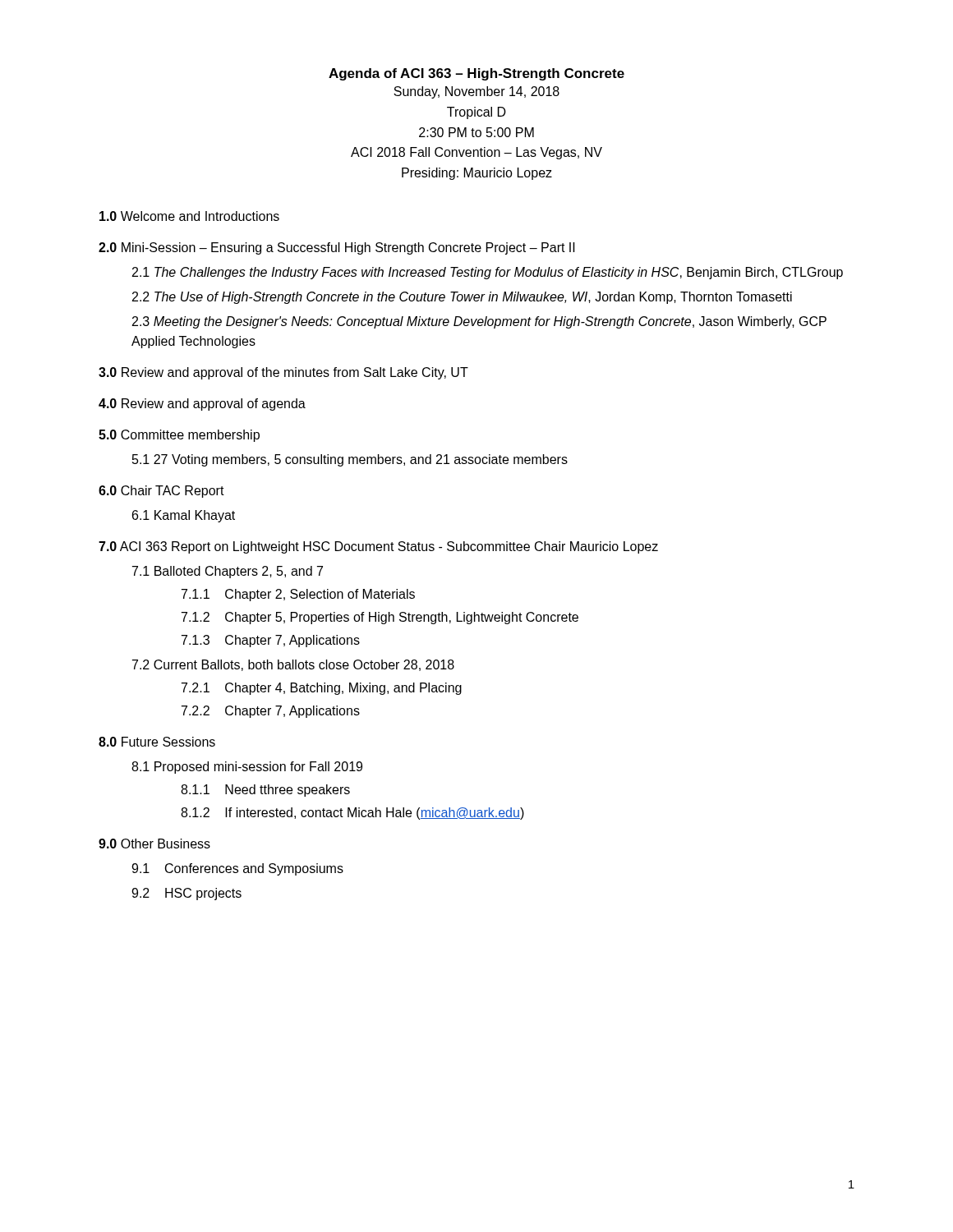Select the region starting "7.0 ACI 363 Report"
The height and width of the screenshot is (1232, 953).
click(476, 630)
